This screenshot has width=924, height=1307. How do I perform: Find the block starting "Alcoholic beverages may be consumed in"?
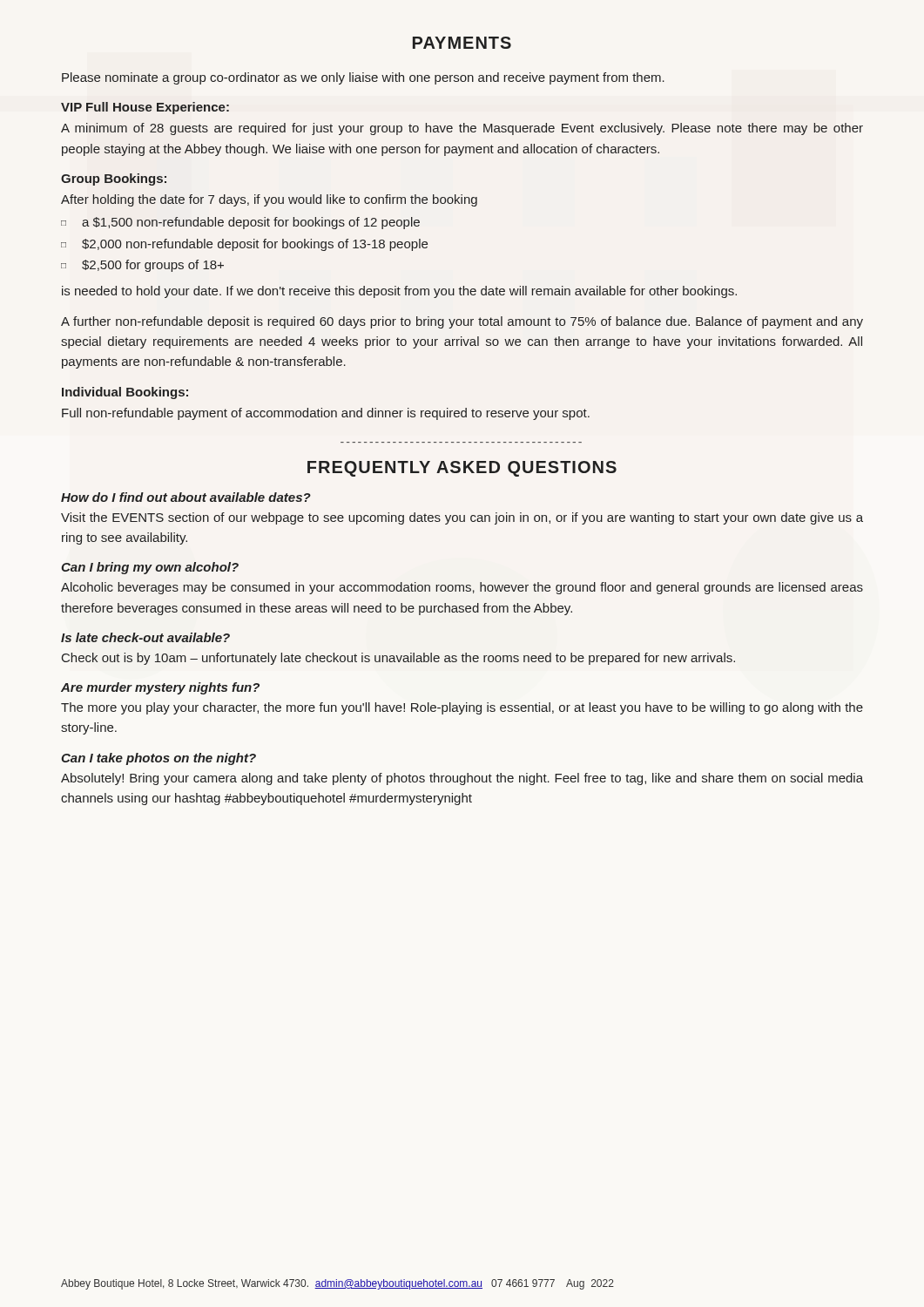[x=462, y=597]
